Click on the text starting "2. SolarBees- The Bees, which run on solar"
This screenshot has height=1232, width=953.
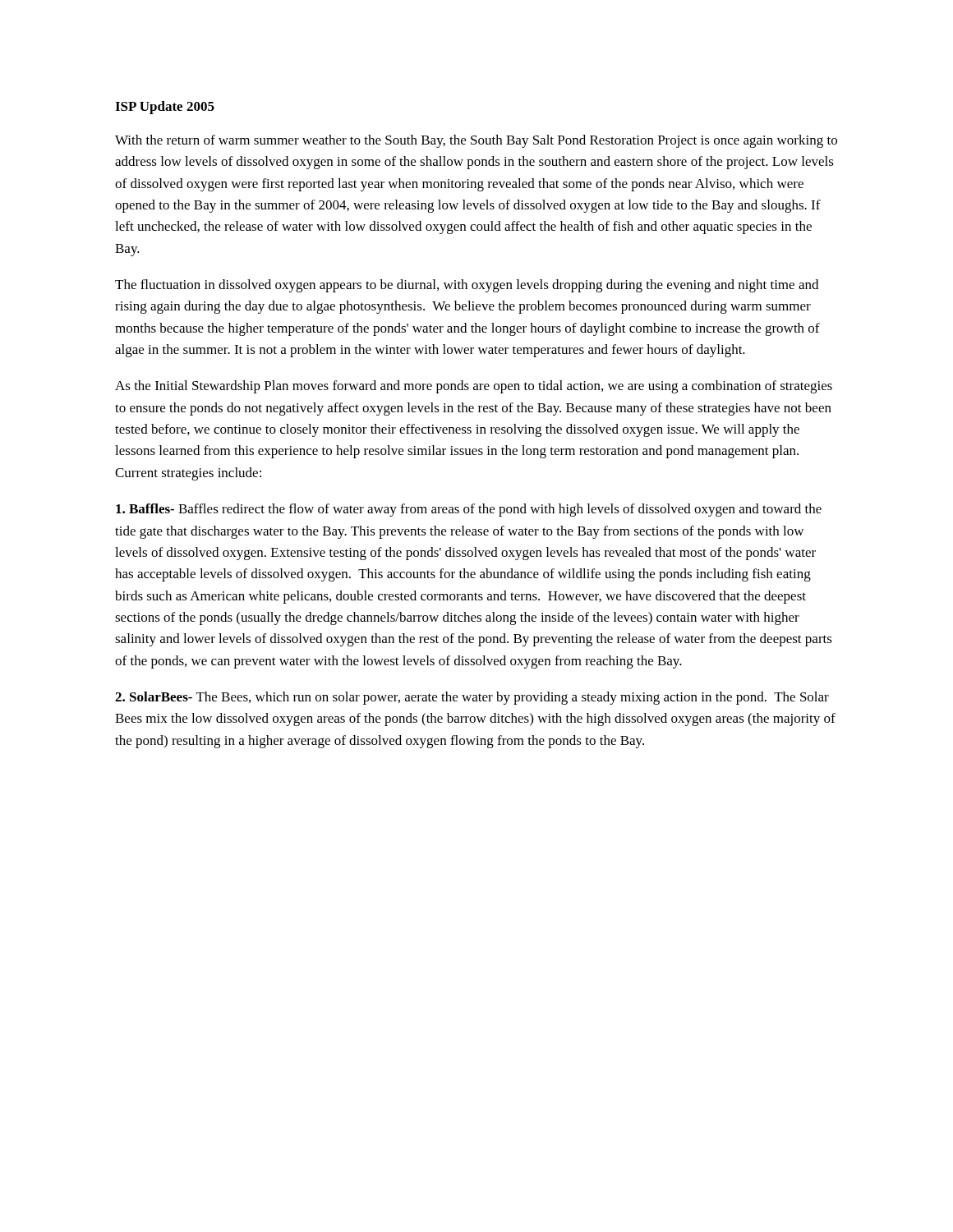(x=475, y=719)
